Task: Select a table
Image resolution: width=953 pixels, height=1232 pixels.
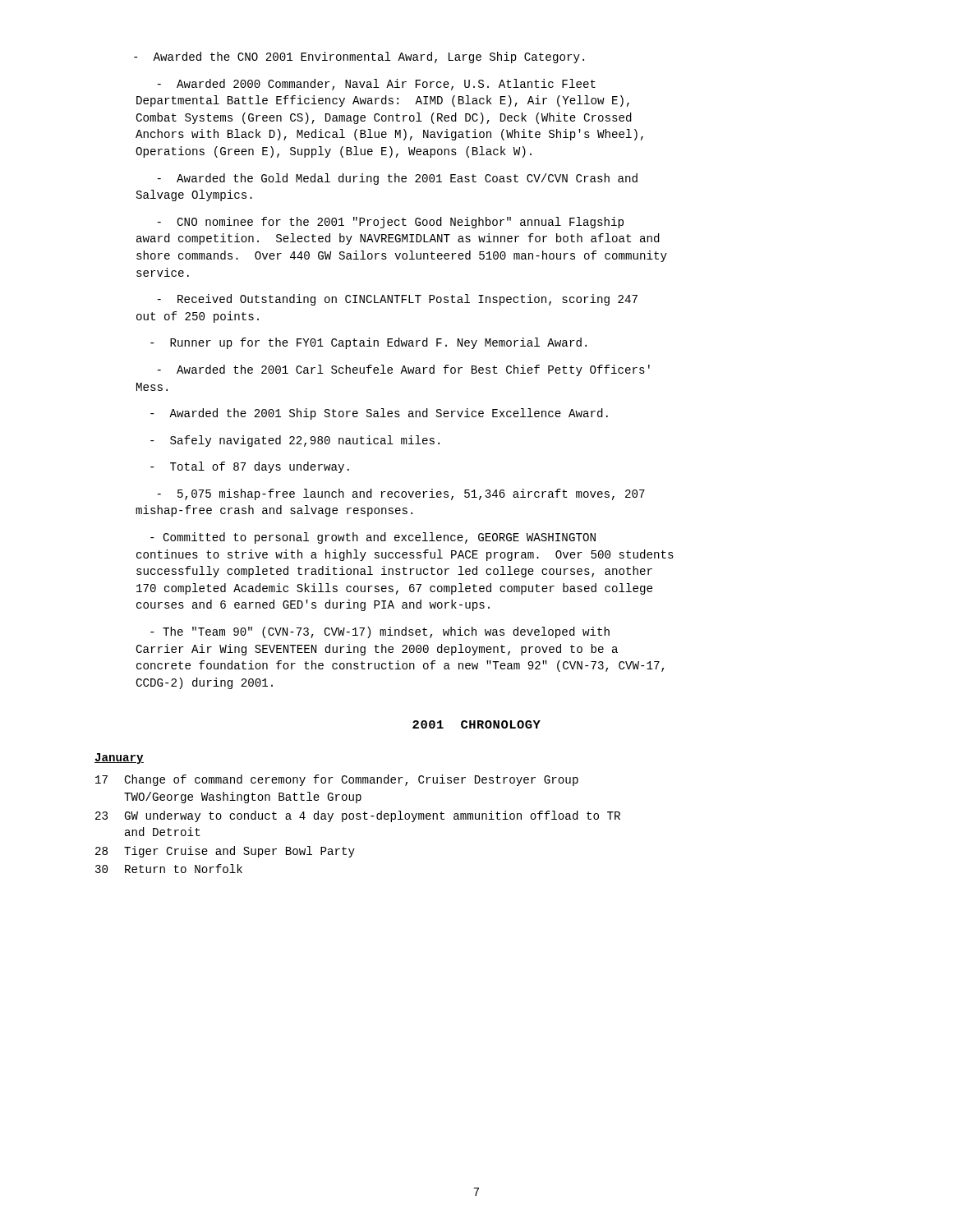Action: coord(476,826)
